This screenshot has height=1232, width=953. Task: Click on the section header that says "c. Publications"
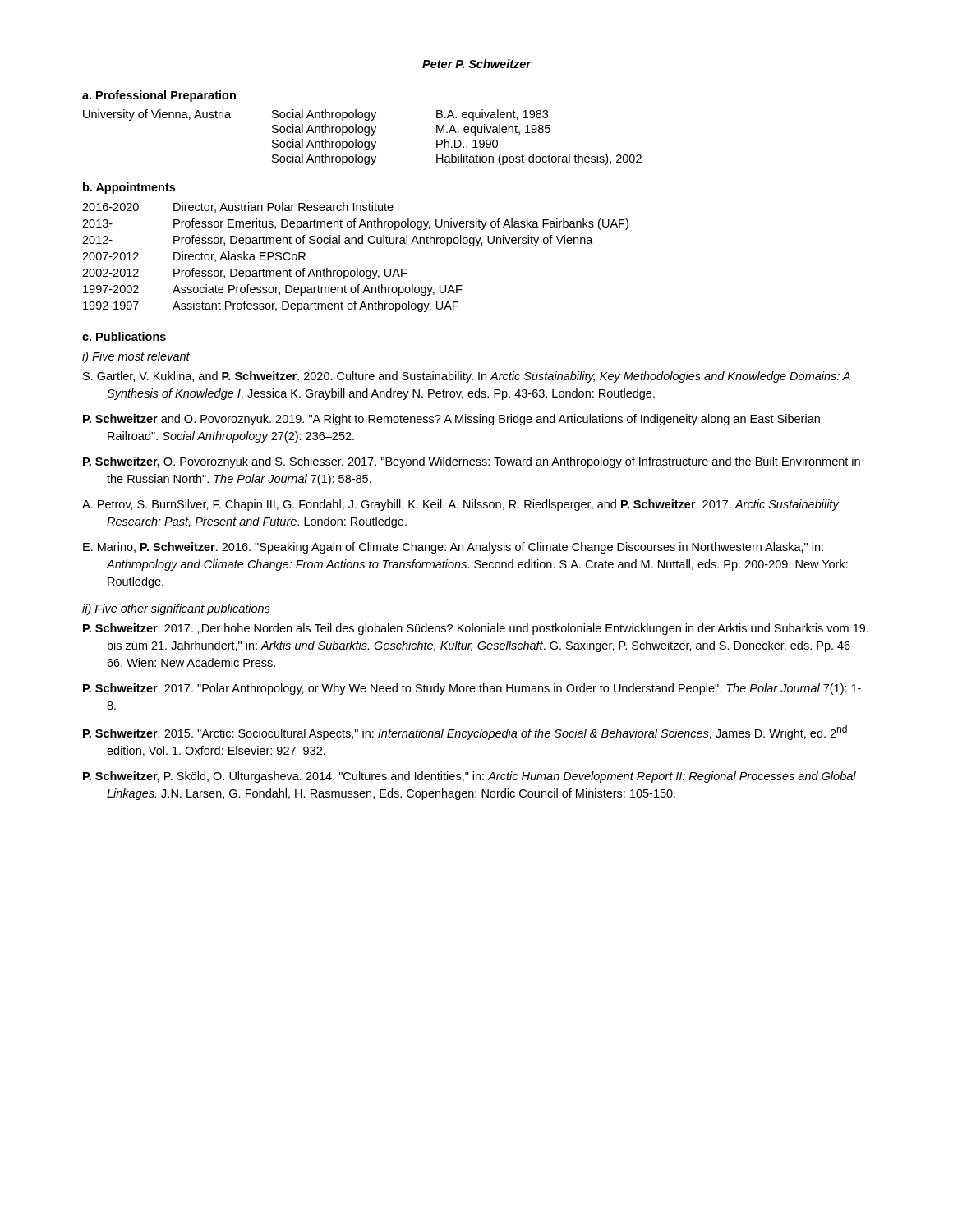pos(124,337)
